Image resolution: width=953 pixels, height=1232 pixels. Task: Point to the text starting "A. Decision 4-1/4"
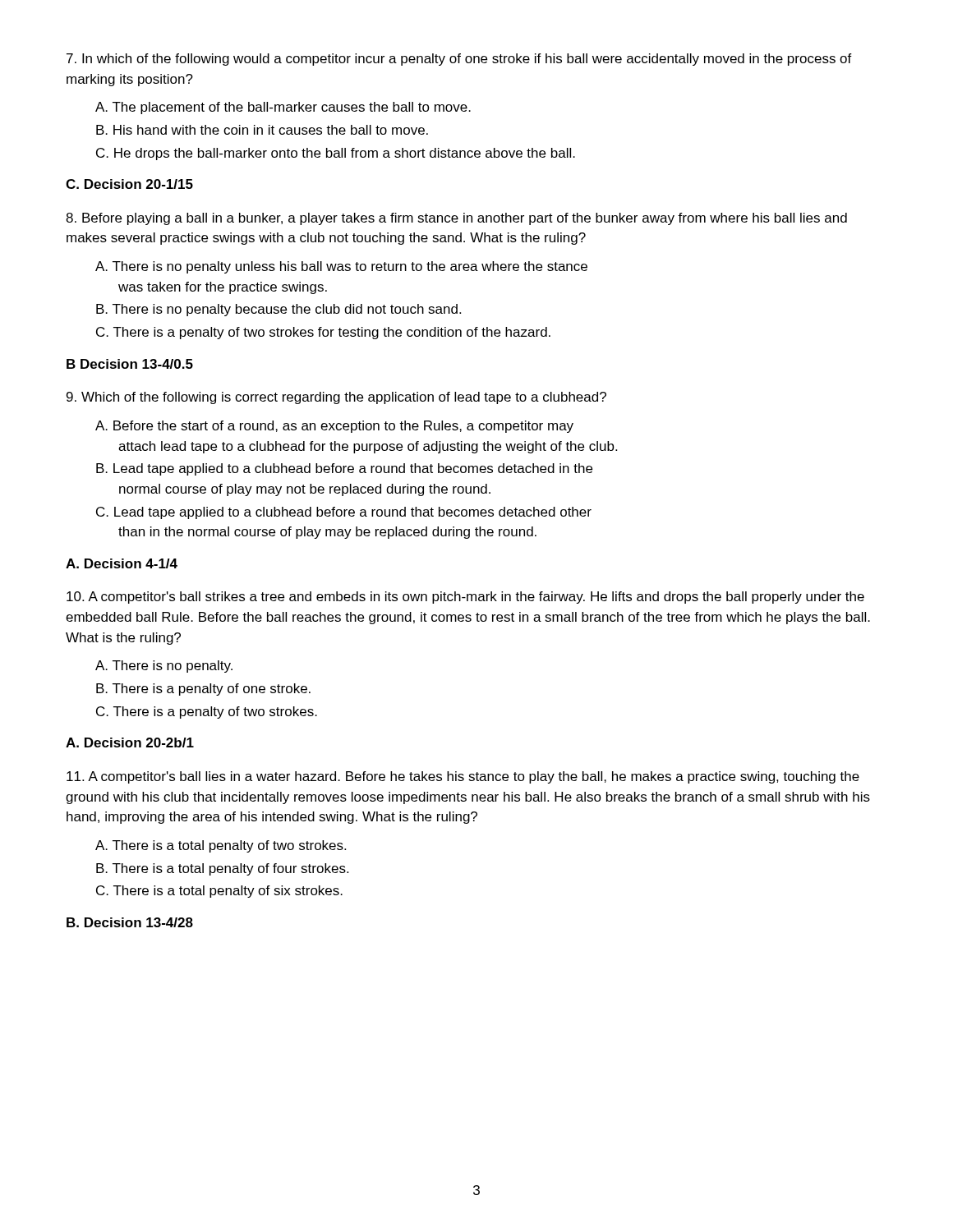(x=122, y=564)
